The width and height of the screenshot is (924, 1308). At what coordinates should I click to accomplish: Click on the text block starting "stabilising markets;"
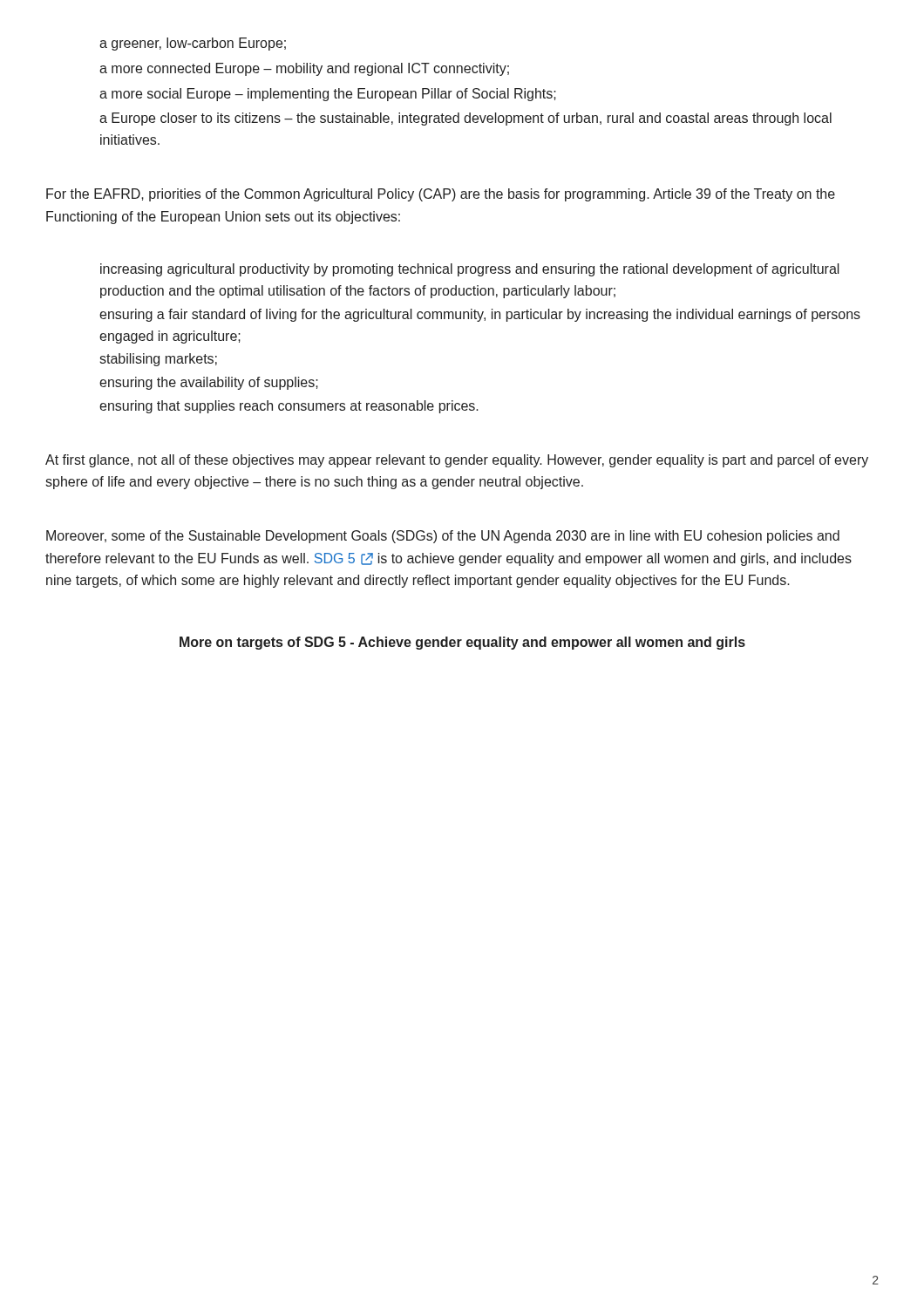(x=159, y=359)
